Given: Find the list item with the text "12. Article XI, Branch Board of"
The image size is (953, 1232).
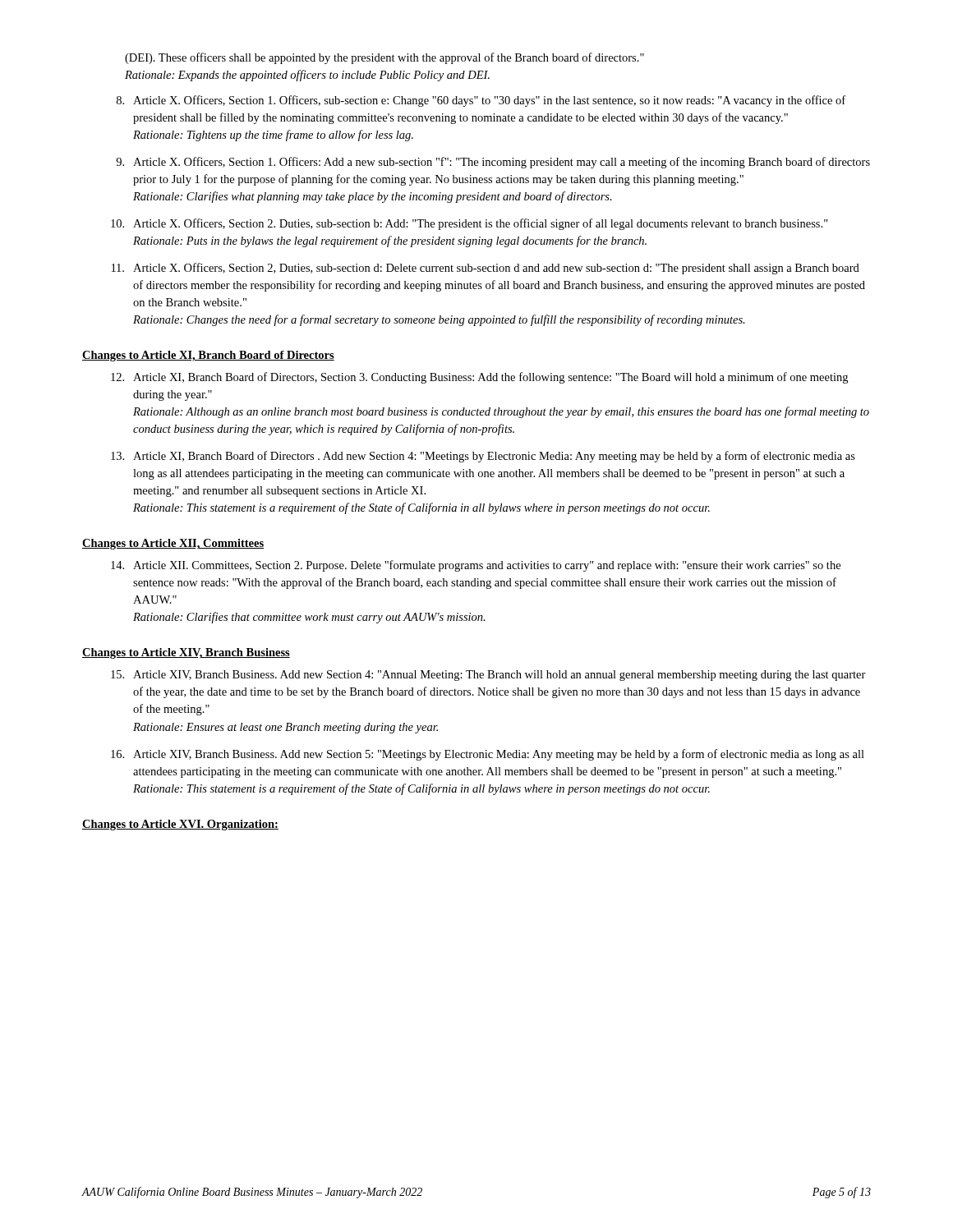Looking at the screenshot, I should coord(476,403).
